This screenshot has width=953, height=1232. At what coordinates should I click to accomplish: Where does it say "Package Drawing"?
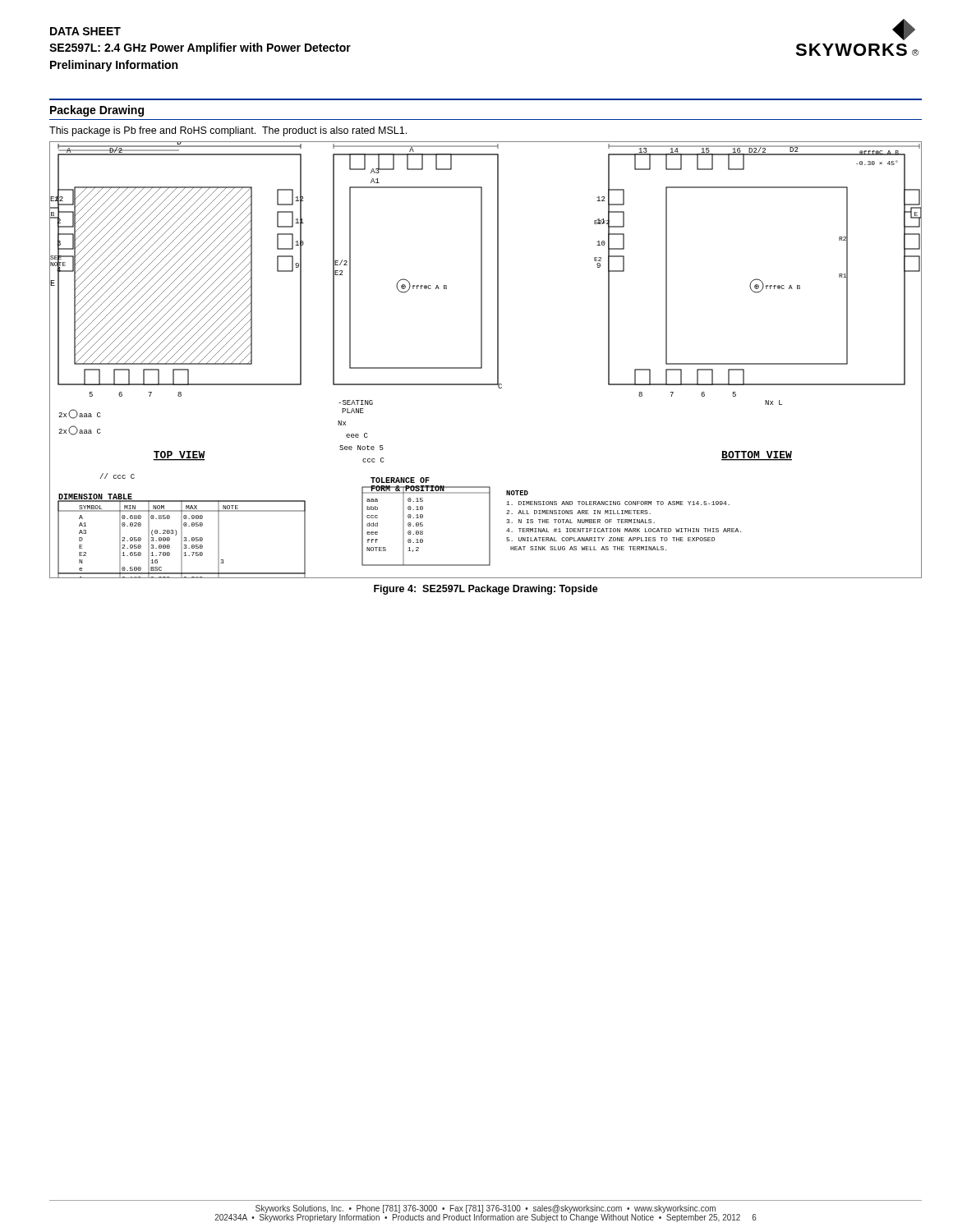[x=97, y=110]
